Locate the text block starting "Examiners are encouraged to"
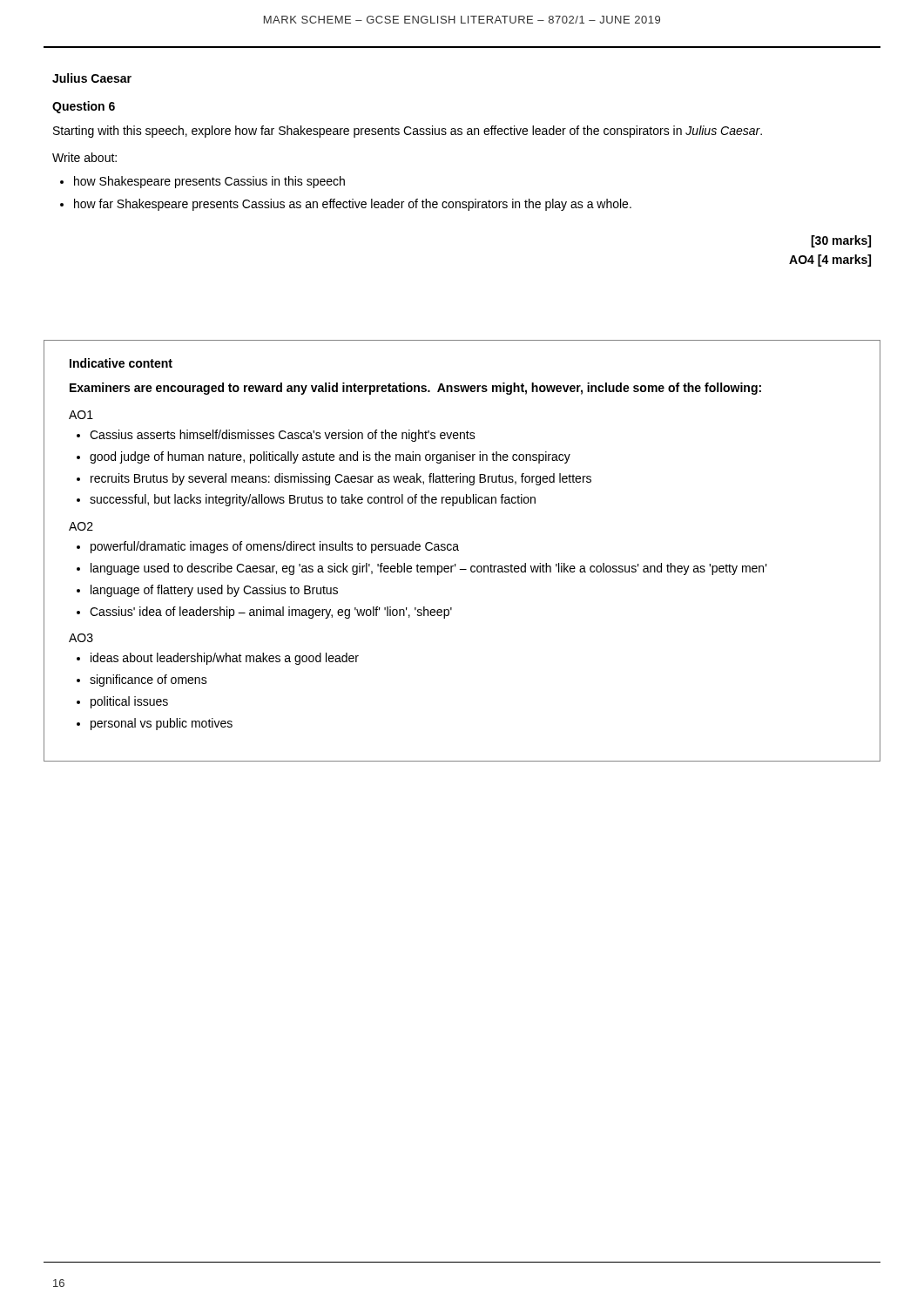Viewport: 924px width, 1307px height. [415, 388]
